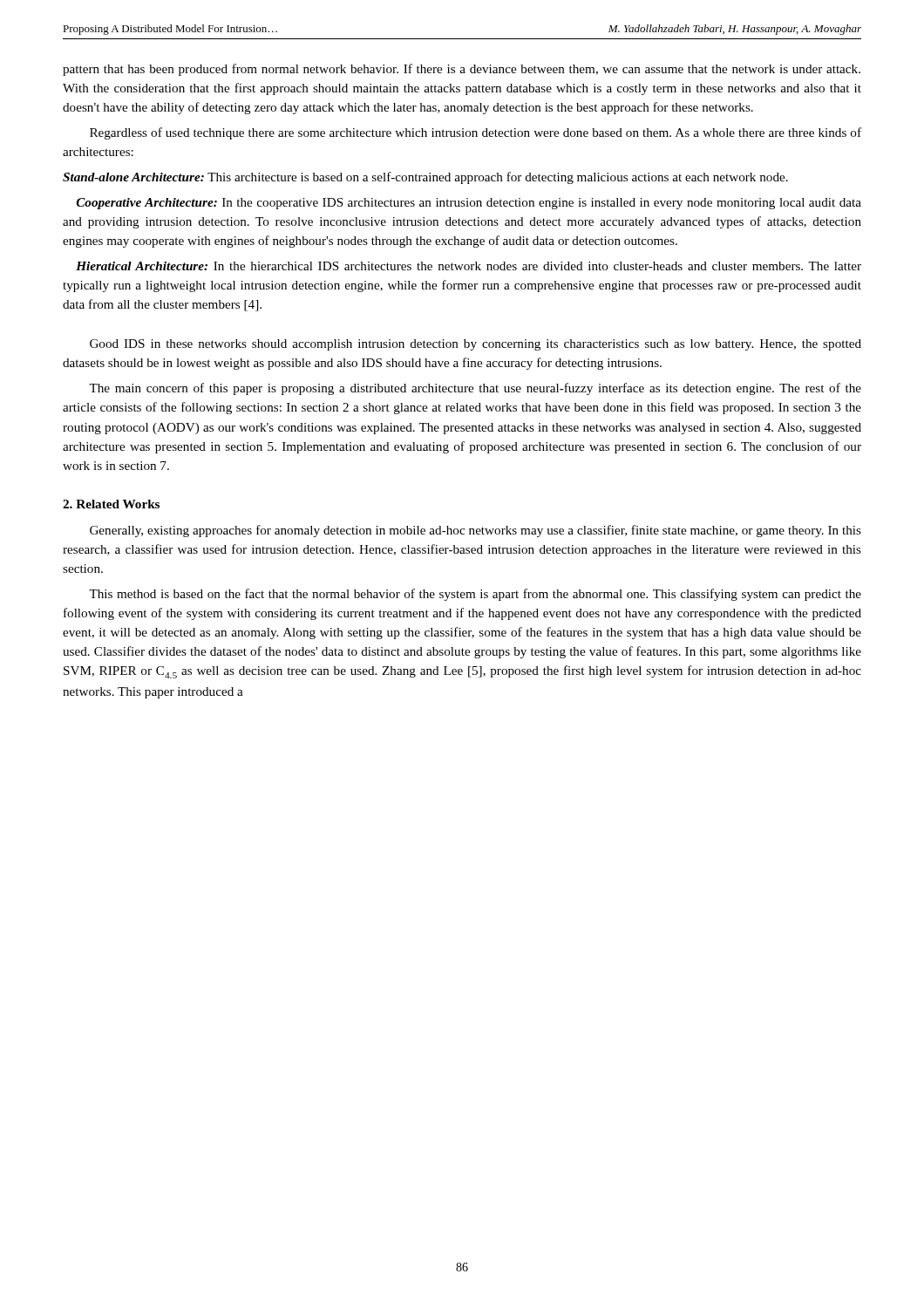Locate the text block starting "Cooperative Architecture: In the cooperative IDS architectures"
Viewport: 924px width, 1308px height.
click(462, 221)
